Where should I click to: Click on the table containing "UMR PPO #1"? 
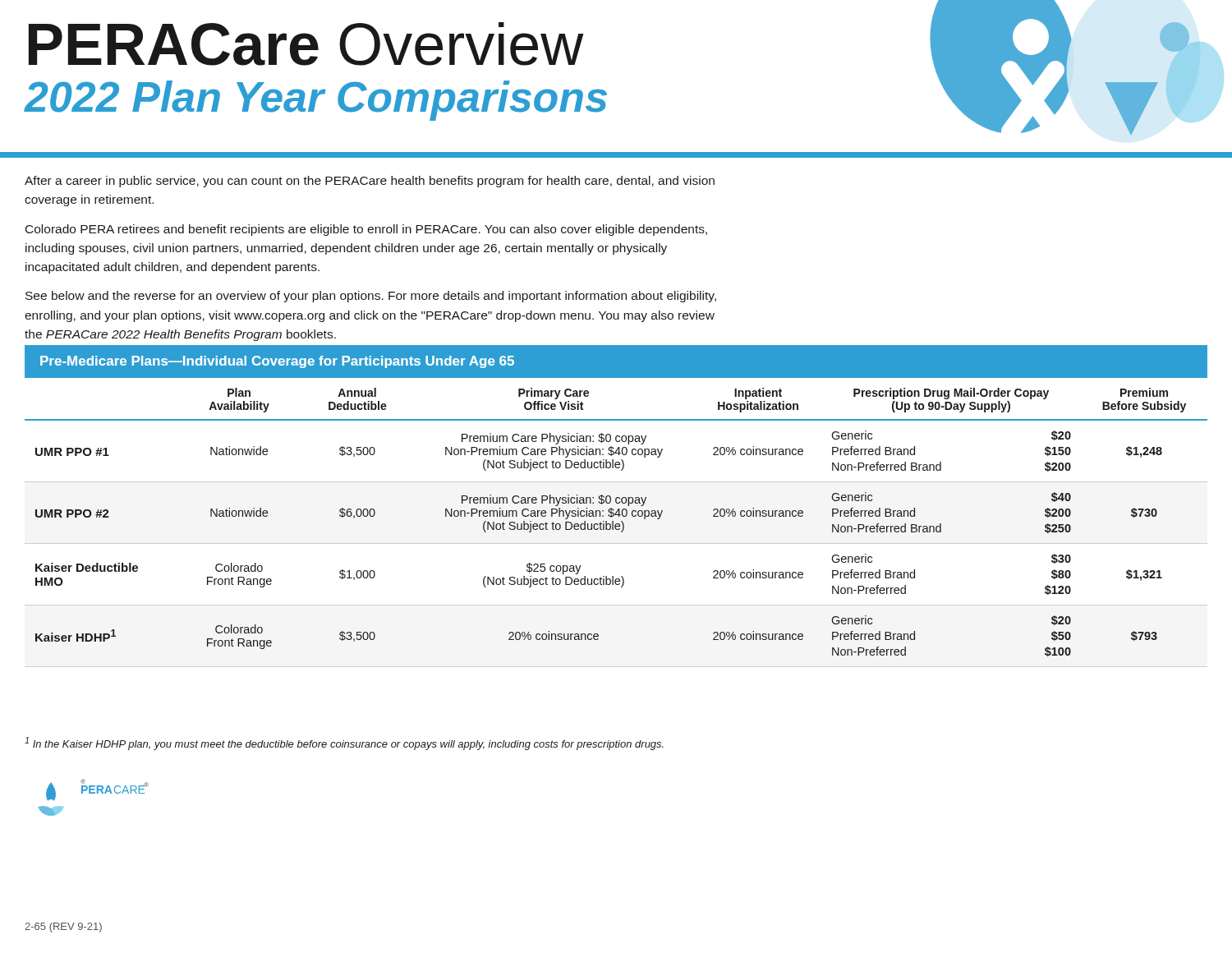(x=616, y=523)
